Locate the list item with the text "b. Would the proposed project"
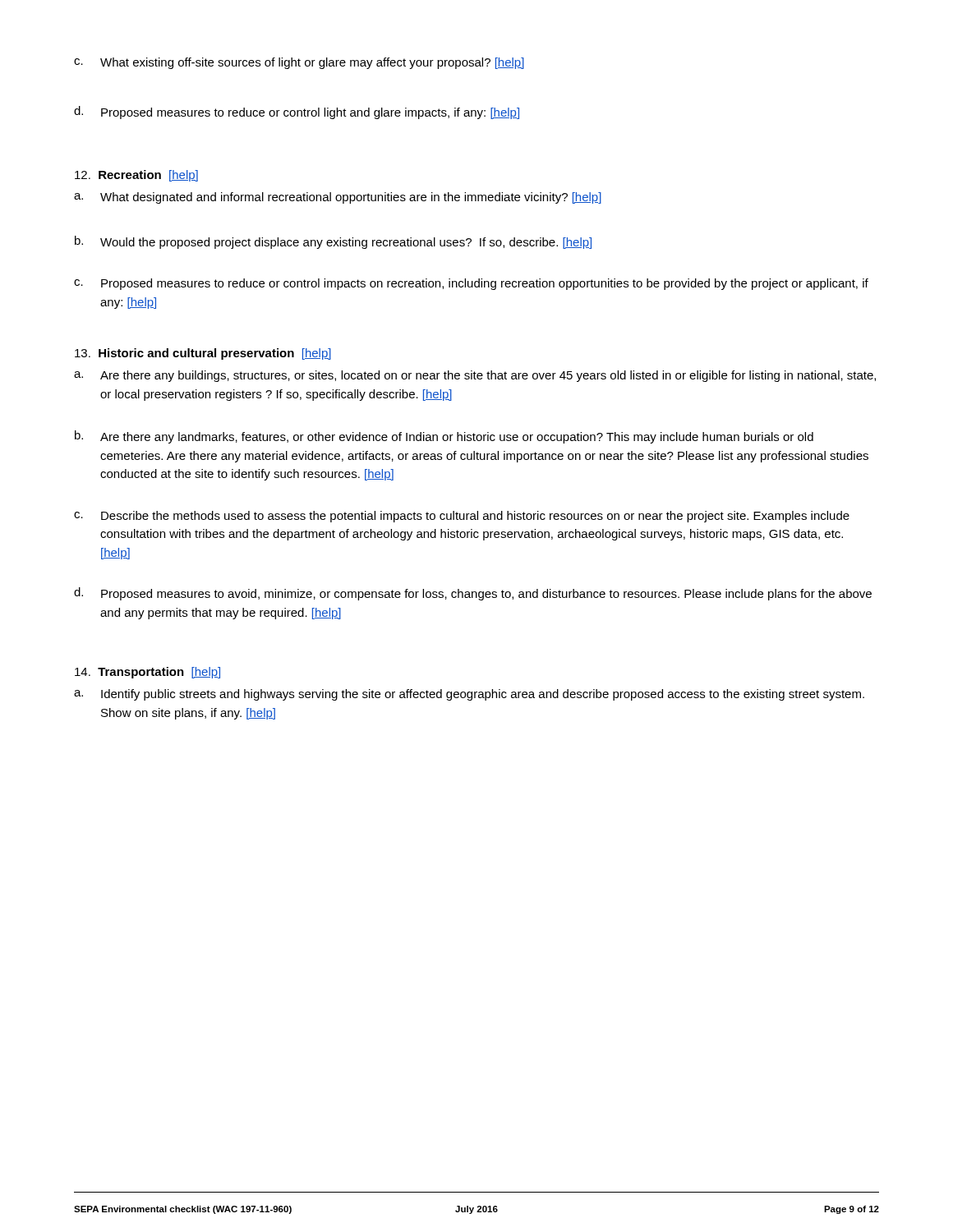 coord(476,242)
